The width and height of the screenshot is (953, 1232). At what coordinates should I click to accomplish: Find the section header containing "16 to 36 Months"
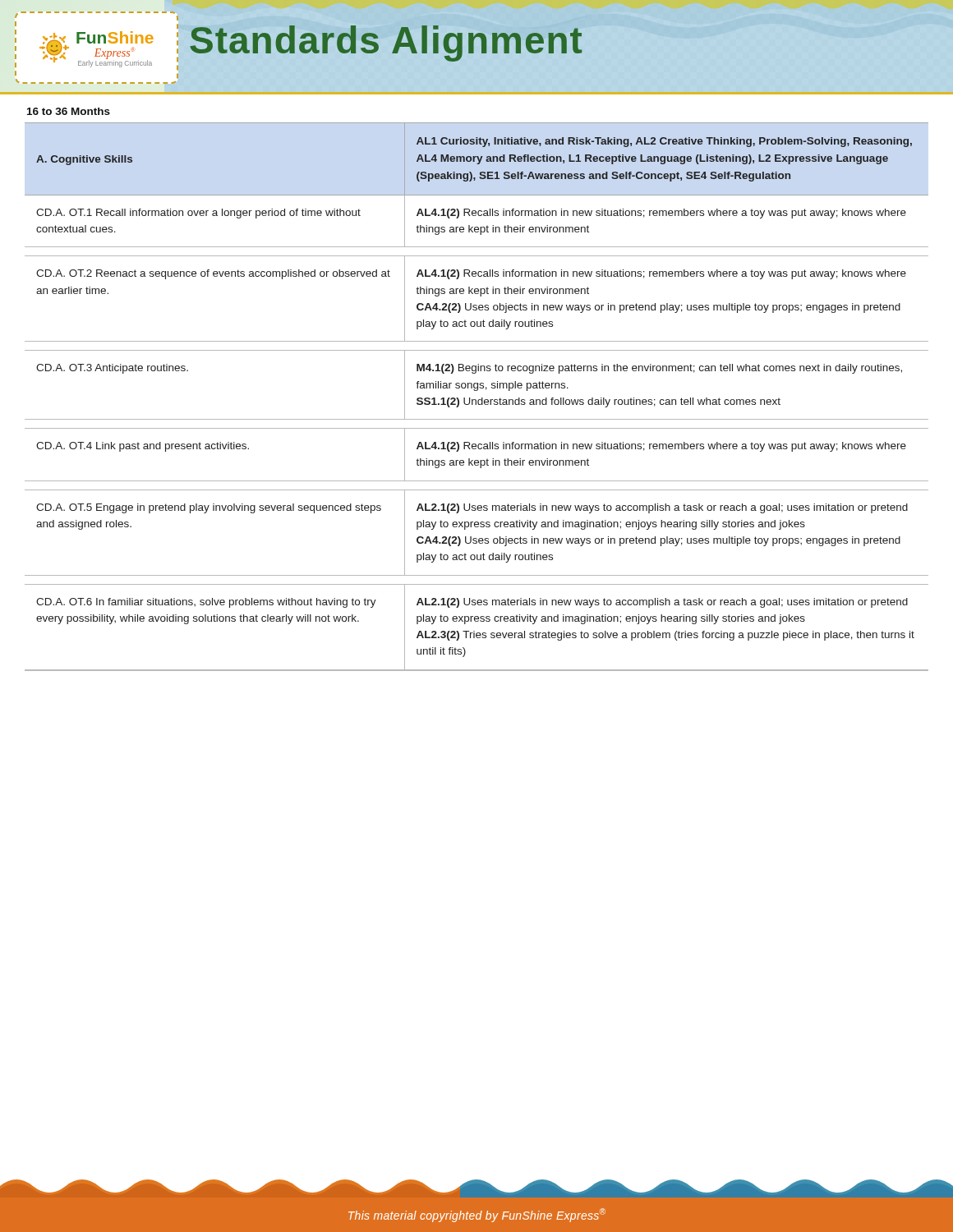pos(68,111)
